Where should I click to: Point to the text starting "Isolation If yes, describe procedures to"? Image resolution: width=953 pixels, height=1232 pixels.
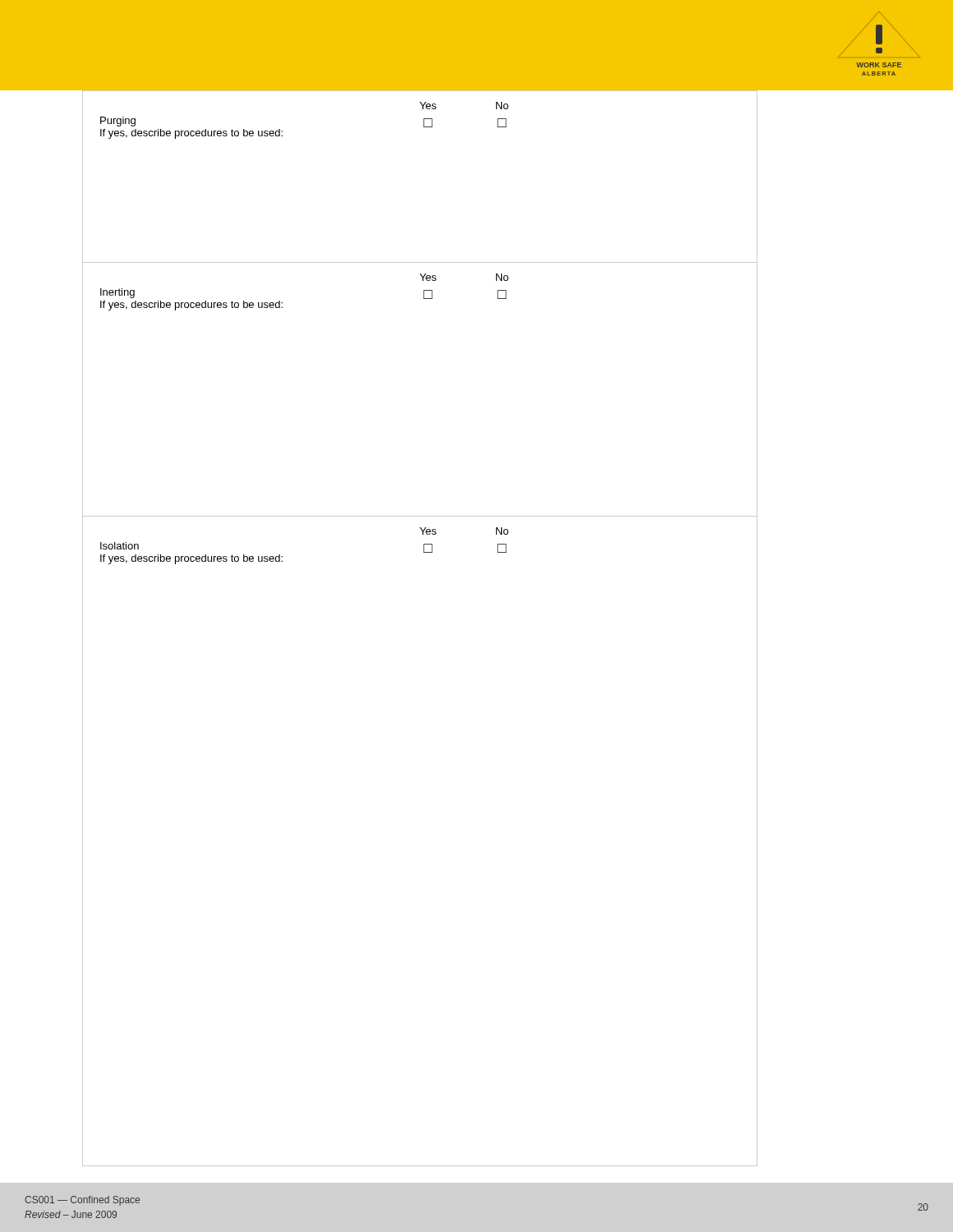(x=428, y=532)
